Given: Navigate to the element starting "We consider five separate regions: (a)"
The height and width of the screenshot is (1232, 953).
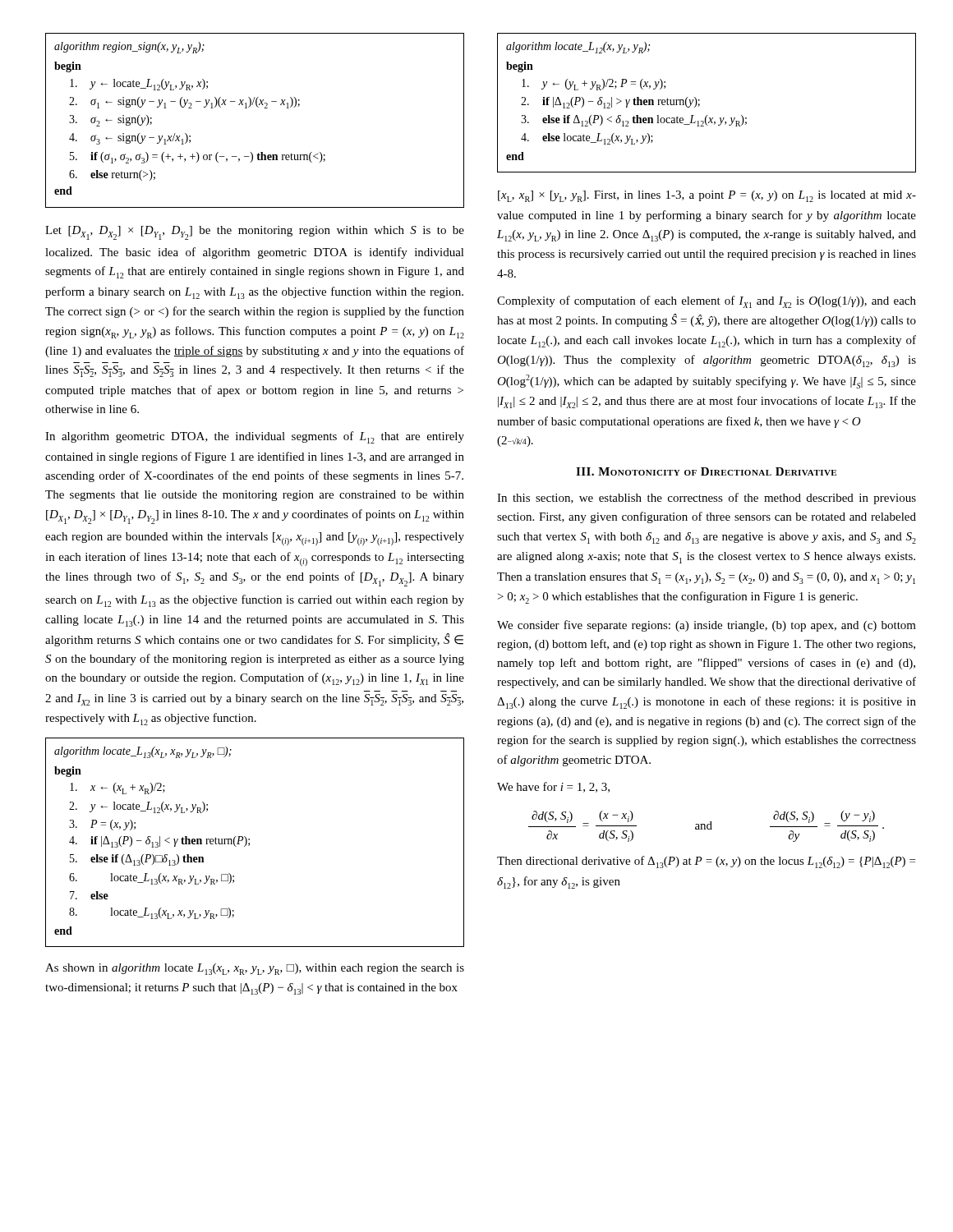Looking at the screenshot, I should coord(707,692).
